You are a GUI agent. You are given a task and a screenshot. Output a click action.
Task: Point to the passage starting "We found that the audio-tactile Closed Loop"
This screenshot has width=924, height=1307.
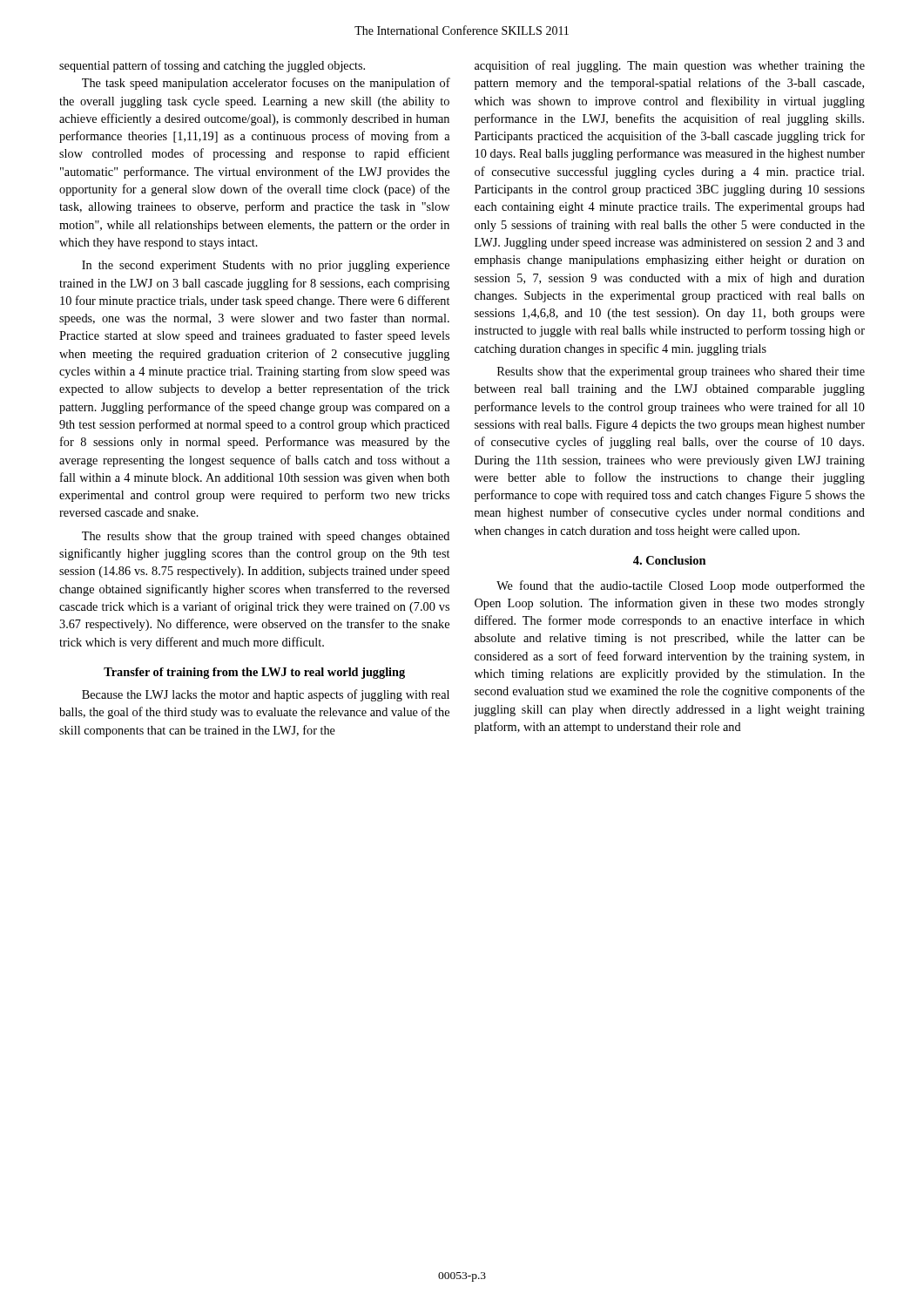coord(669,656)
